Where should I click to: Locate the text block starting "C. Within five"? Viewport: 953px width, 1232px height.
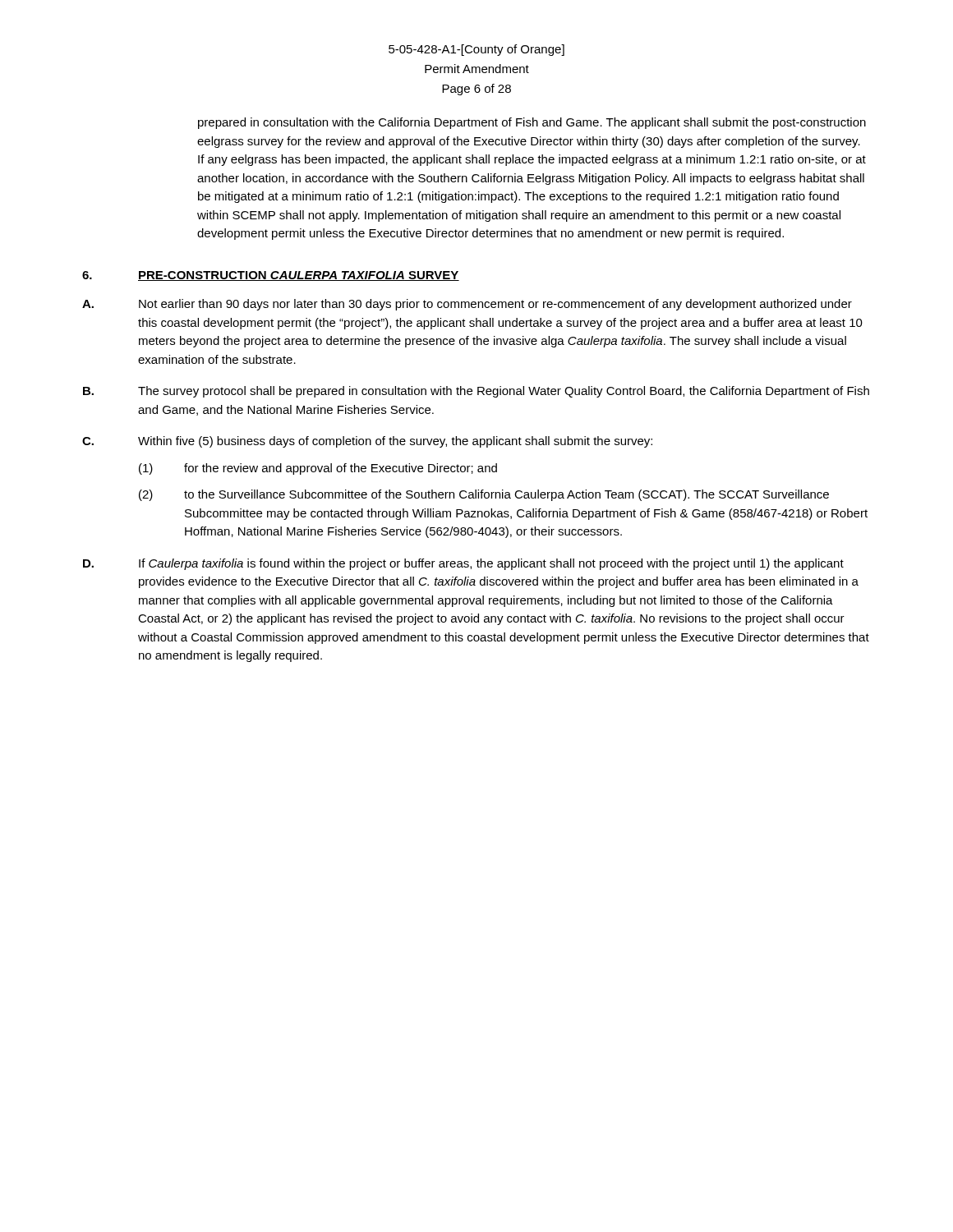coord(476,487)
